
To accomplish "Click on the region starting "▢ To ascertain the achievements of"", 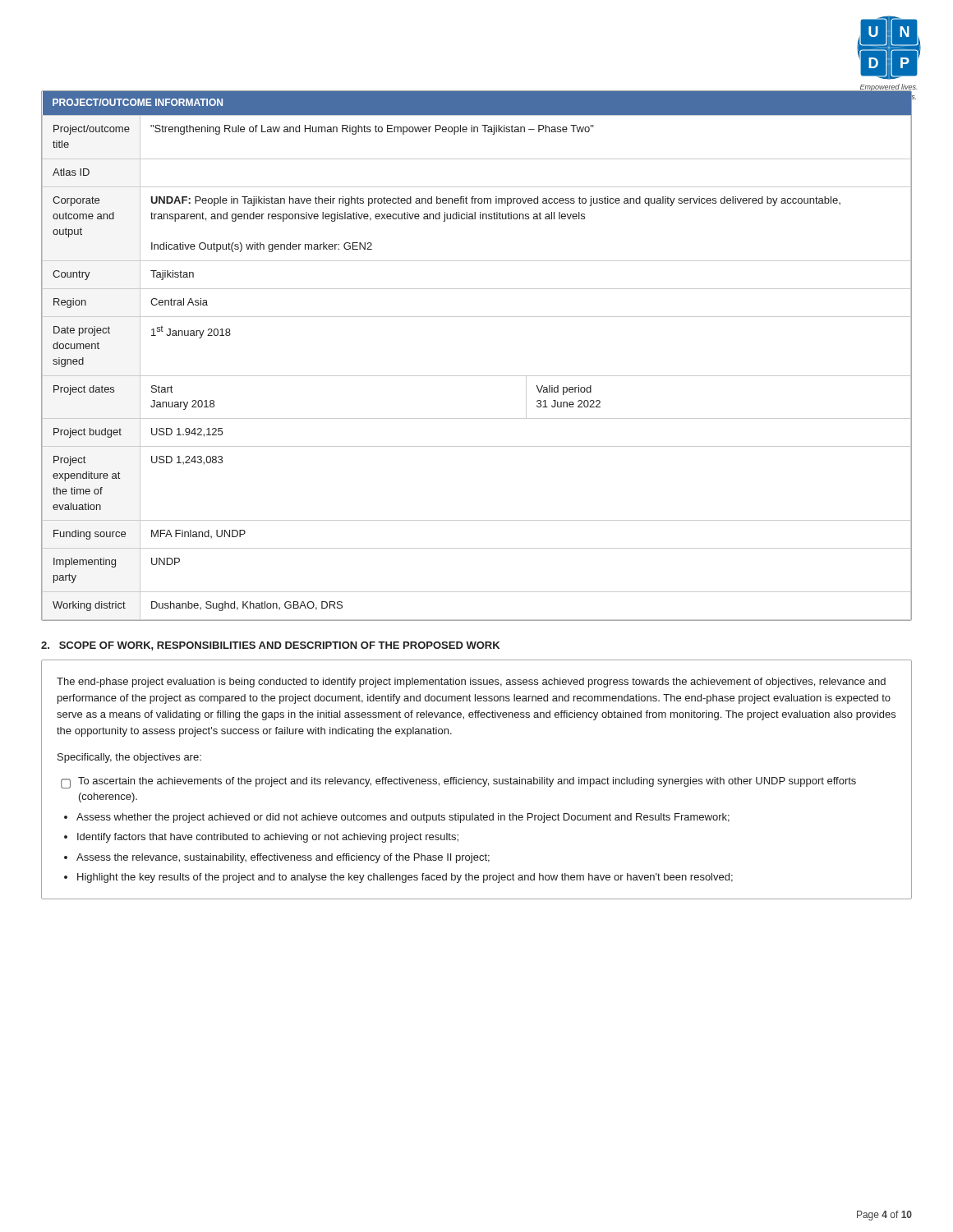I will pos(478,788).
